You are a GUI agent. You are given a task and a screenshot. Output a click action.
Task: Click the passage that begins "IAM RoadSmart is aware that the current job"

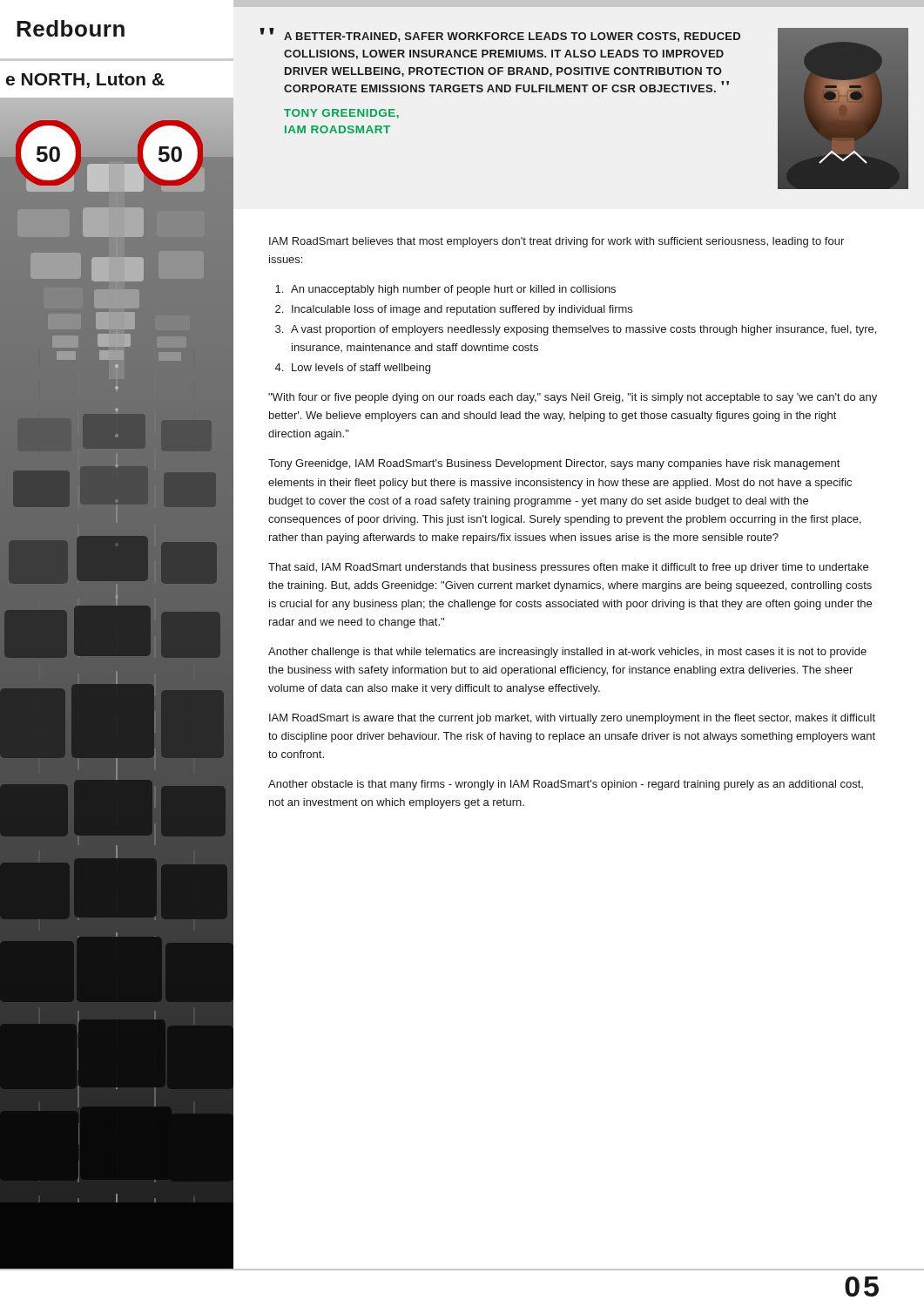pos(573,736)
